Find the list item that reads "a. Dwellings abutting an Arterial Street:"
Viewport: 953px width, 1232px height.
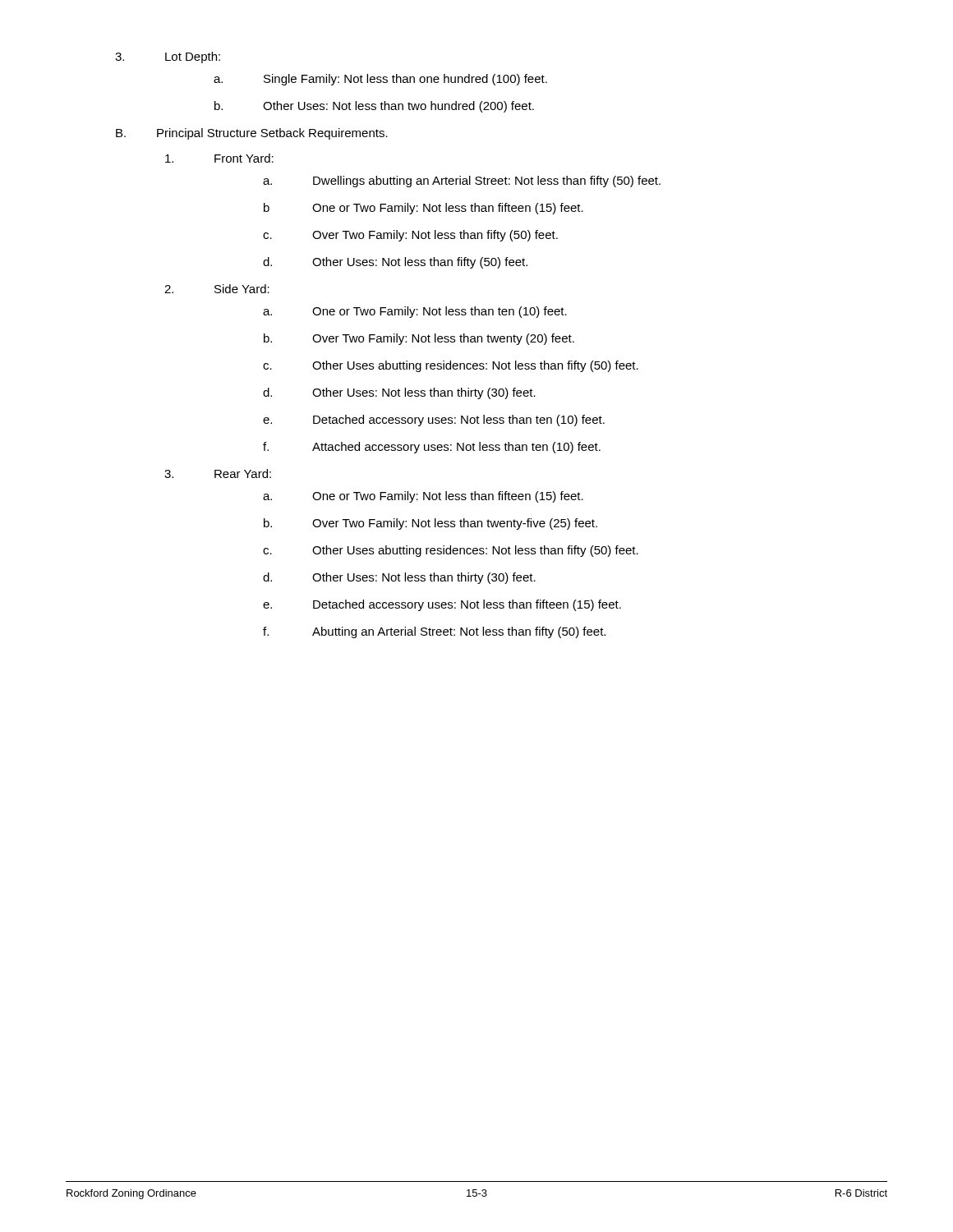pos(575,180)
